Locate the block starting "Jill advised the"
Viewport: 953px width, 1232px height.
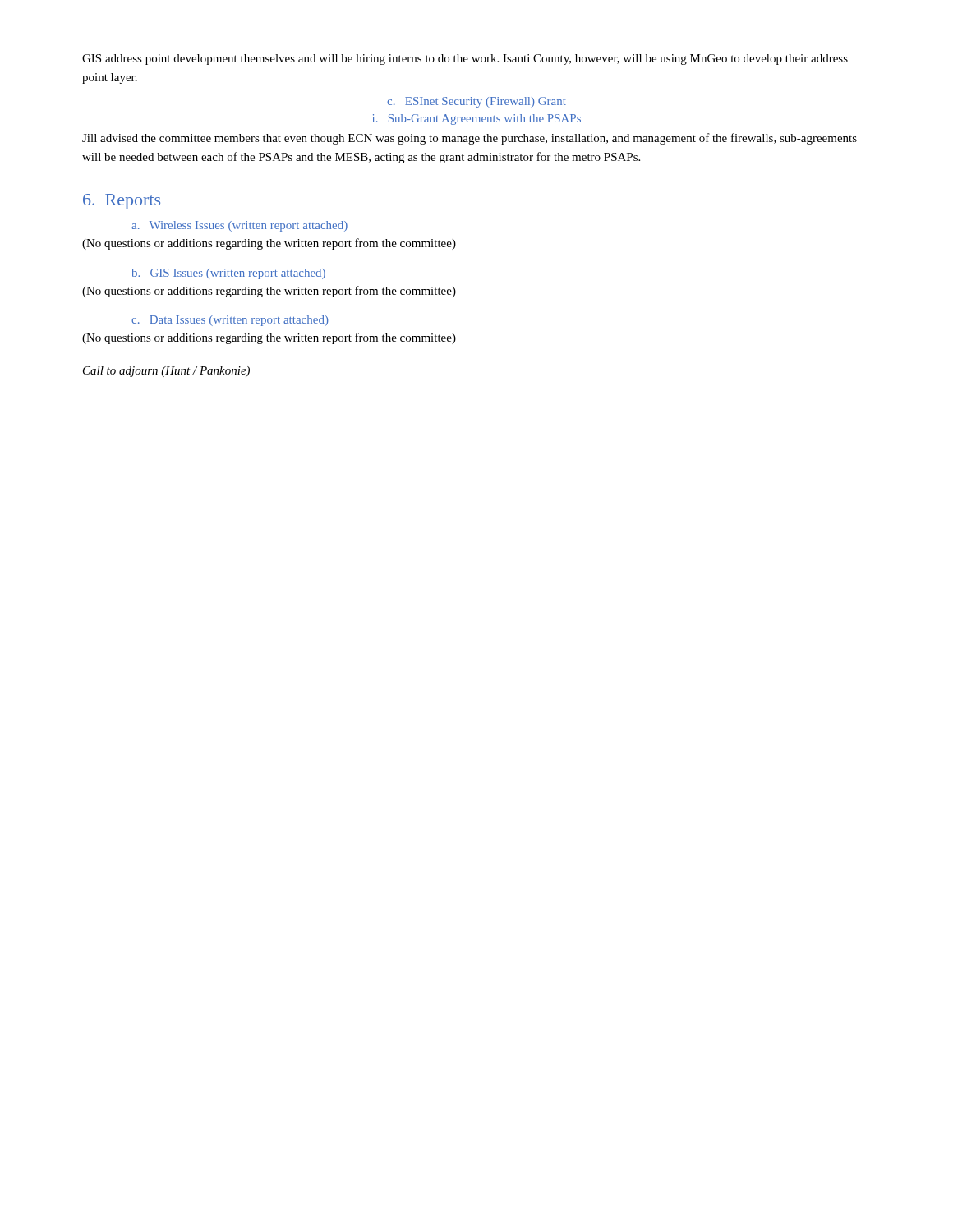[476, 147]
